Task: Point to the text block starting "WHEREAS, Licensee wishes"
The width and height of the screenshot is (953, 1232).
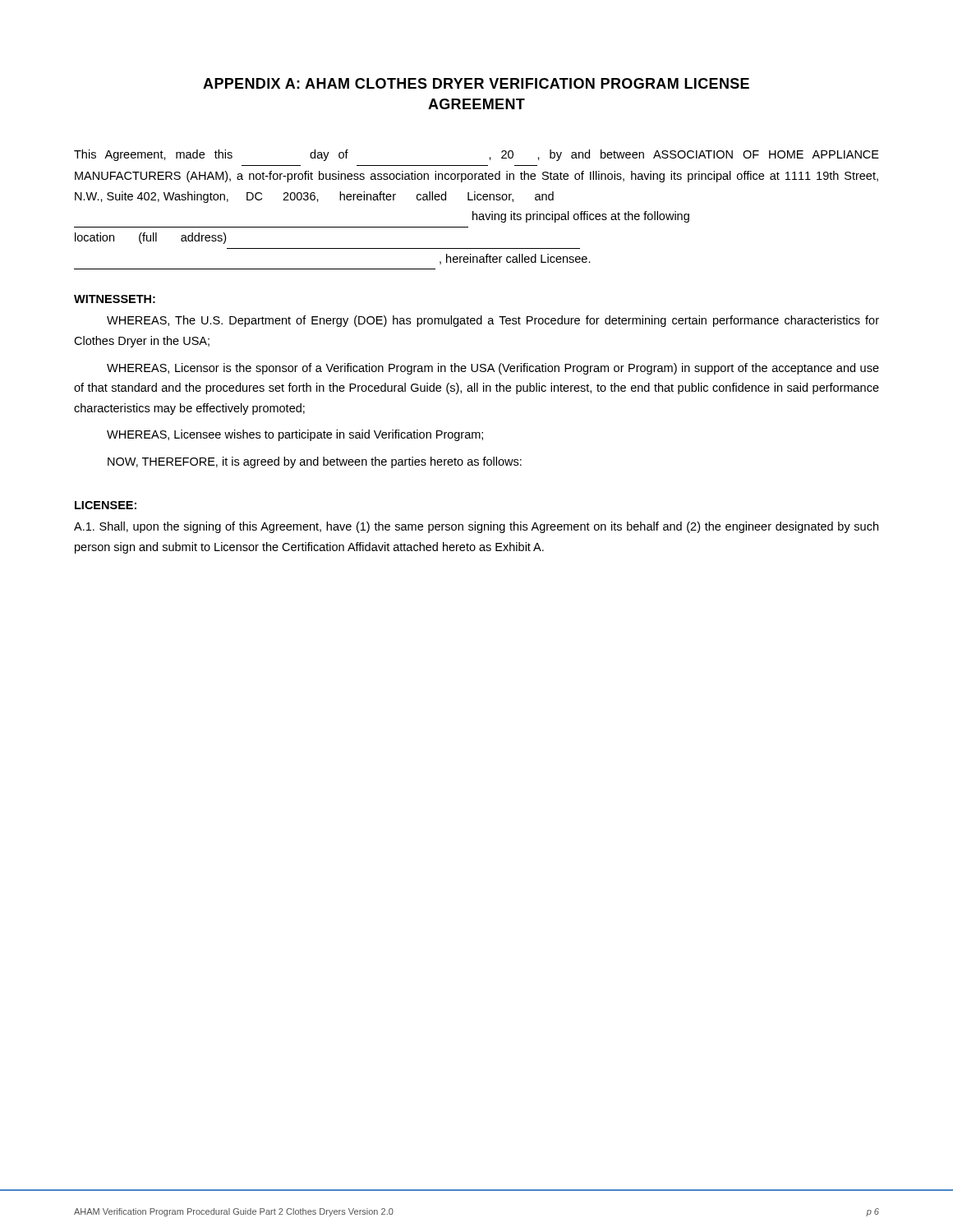Action: 296,435
